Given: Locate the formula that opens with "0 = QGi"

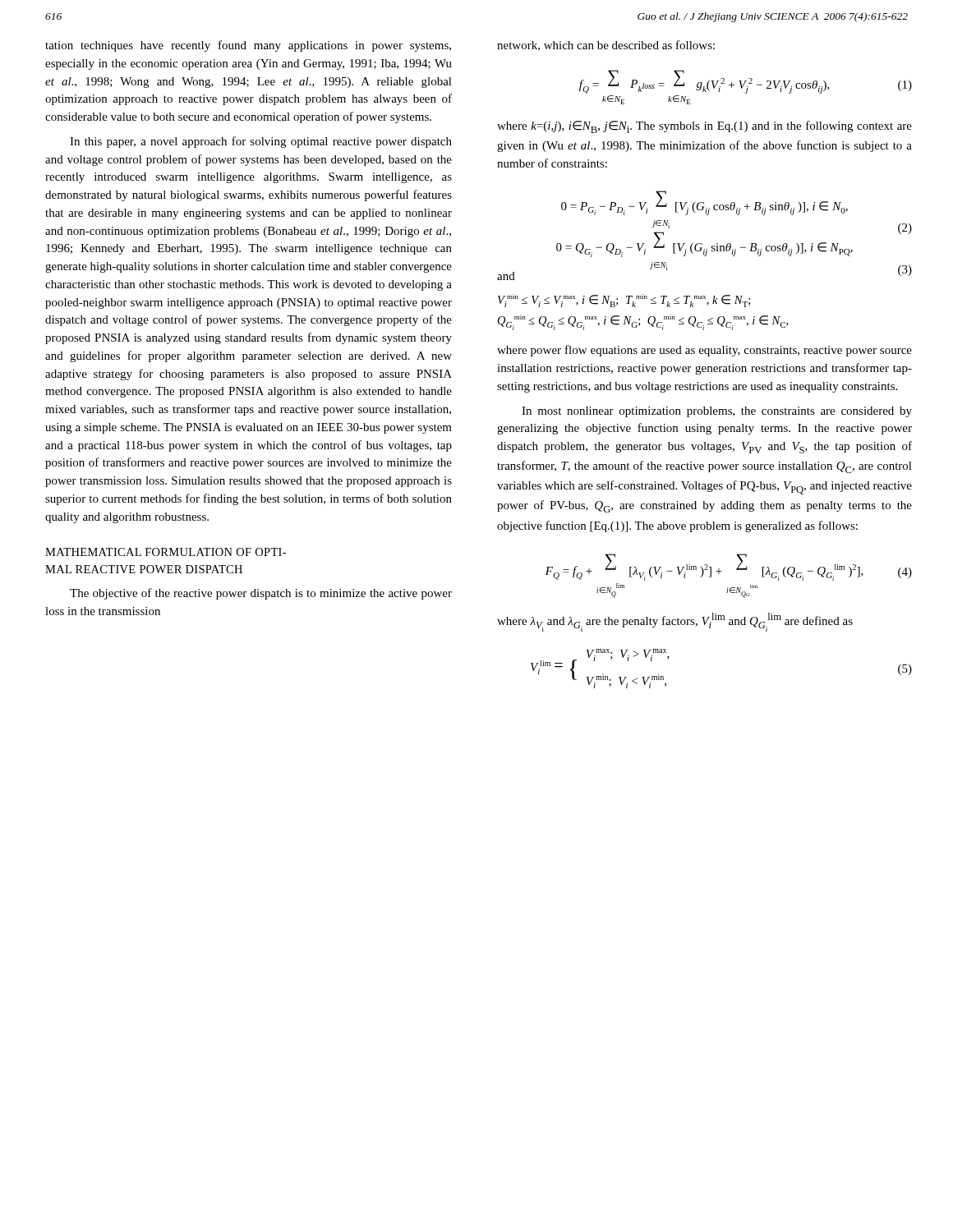Looking at the screenshot, I should (734, 249).
